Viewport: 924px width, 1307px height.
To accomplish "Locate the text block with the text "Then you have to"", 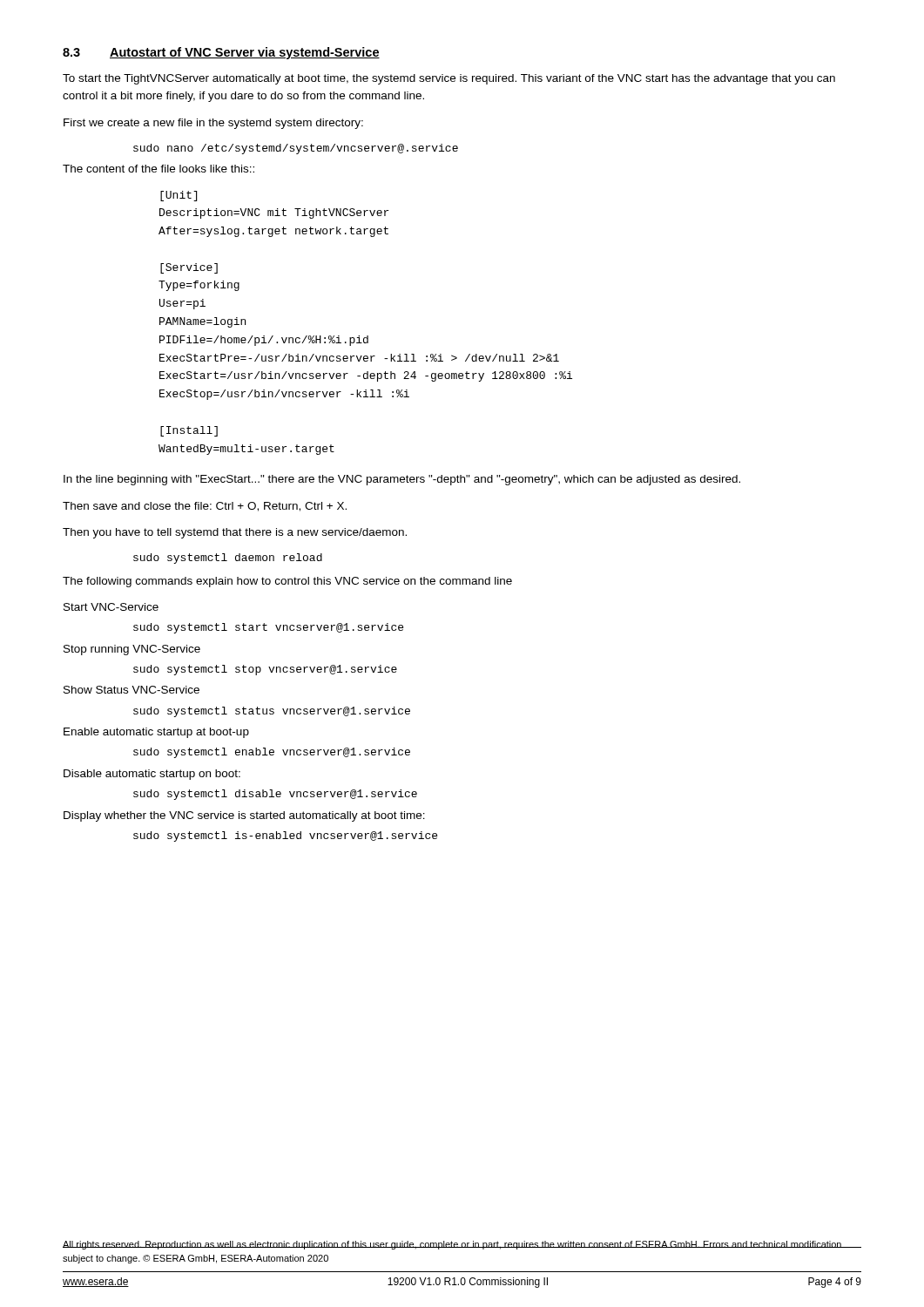I will pos(235,532).
